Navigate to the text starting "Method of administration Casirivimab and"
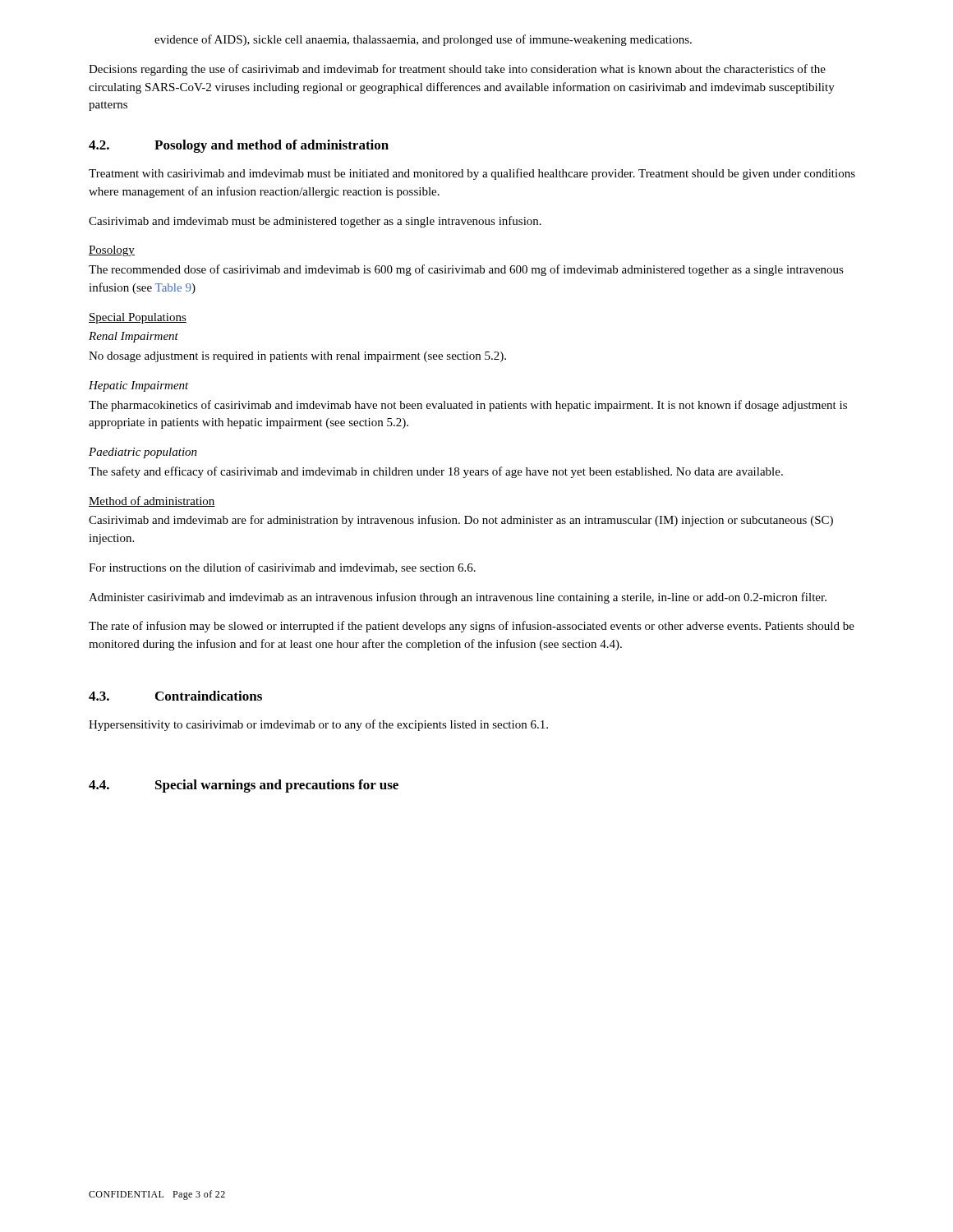Viewport: 953px width, 1232px height. tap(476, 520)
